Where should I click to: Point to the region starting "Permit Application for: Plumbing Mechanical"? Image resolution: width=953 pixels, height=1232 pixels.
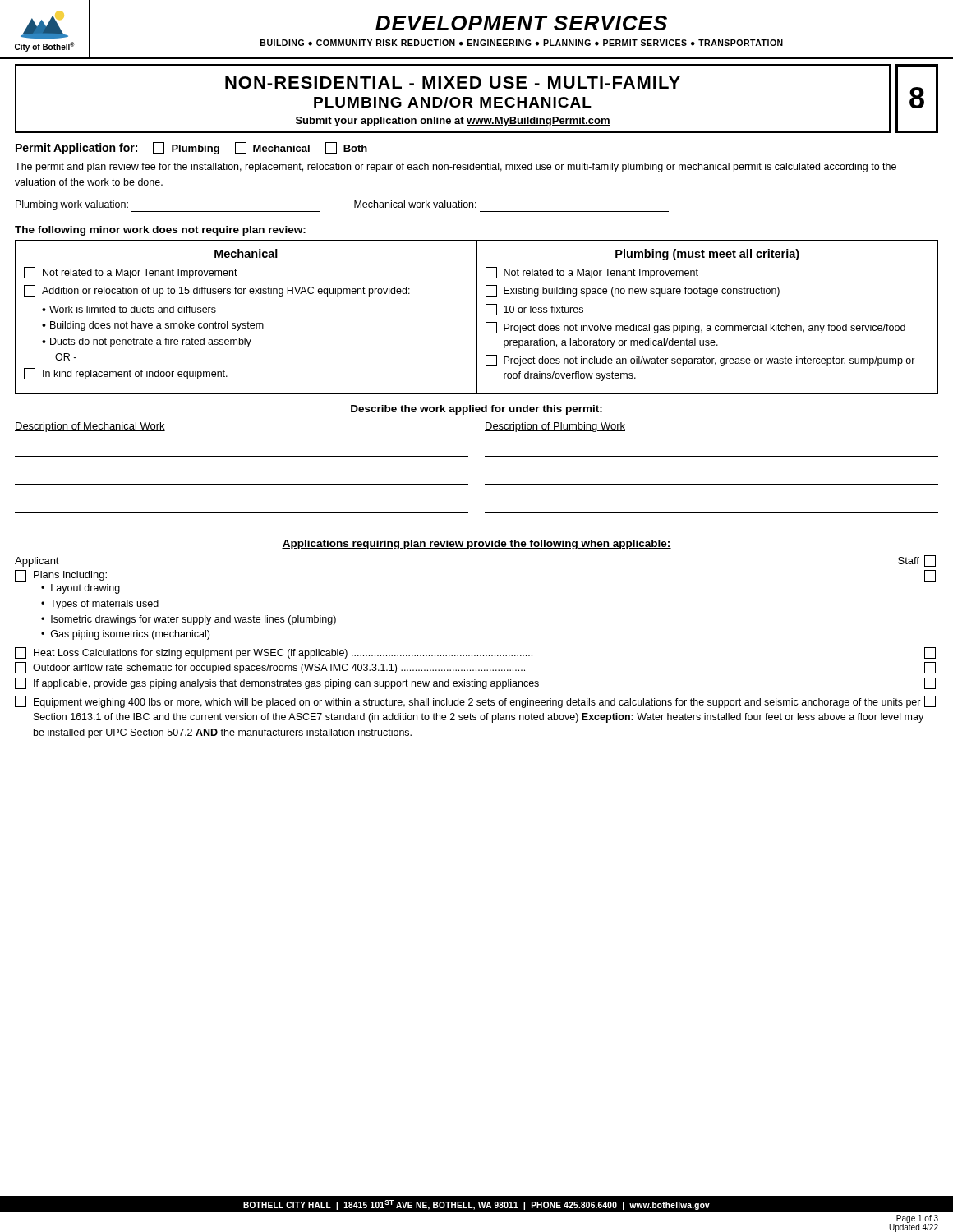point(476,166)
